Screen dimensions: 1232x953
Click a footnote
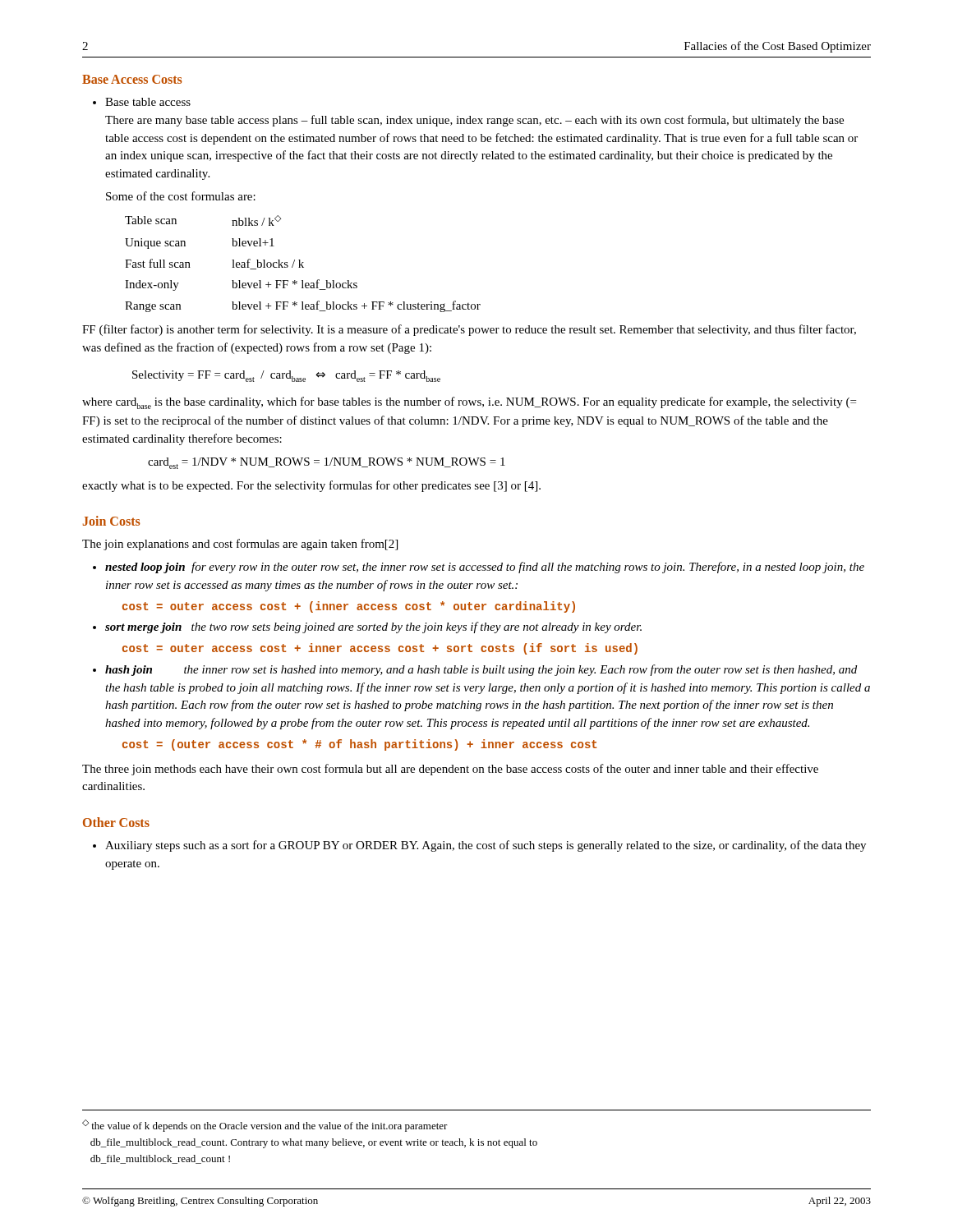(310, 1141)
